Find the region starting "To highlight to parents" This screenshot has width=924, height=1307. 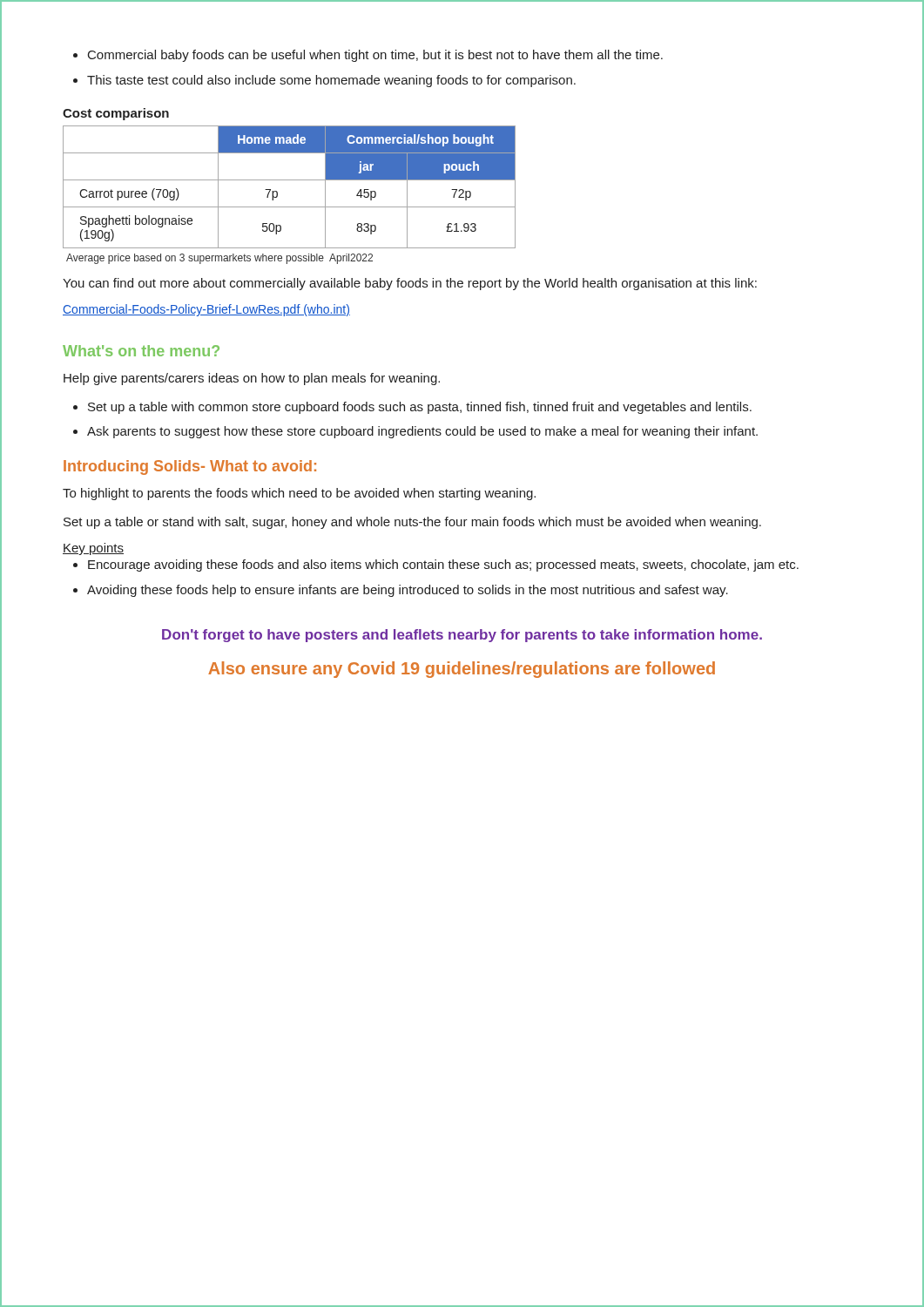[x=300, y=492]
